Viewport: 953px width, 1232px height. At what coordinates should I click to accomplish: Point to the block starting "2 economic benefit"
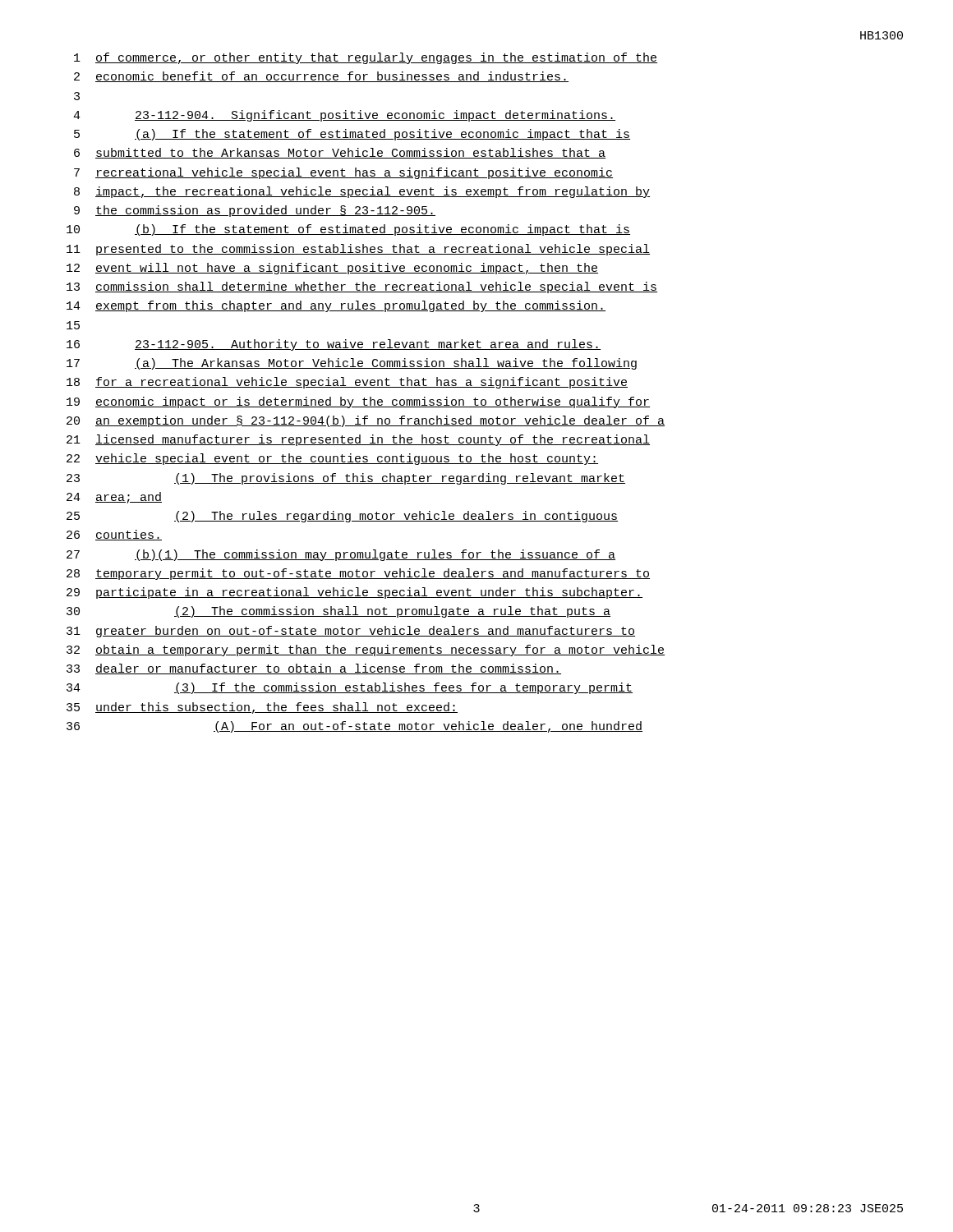pyautogui.click(x=309, y=78)
